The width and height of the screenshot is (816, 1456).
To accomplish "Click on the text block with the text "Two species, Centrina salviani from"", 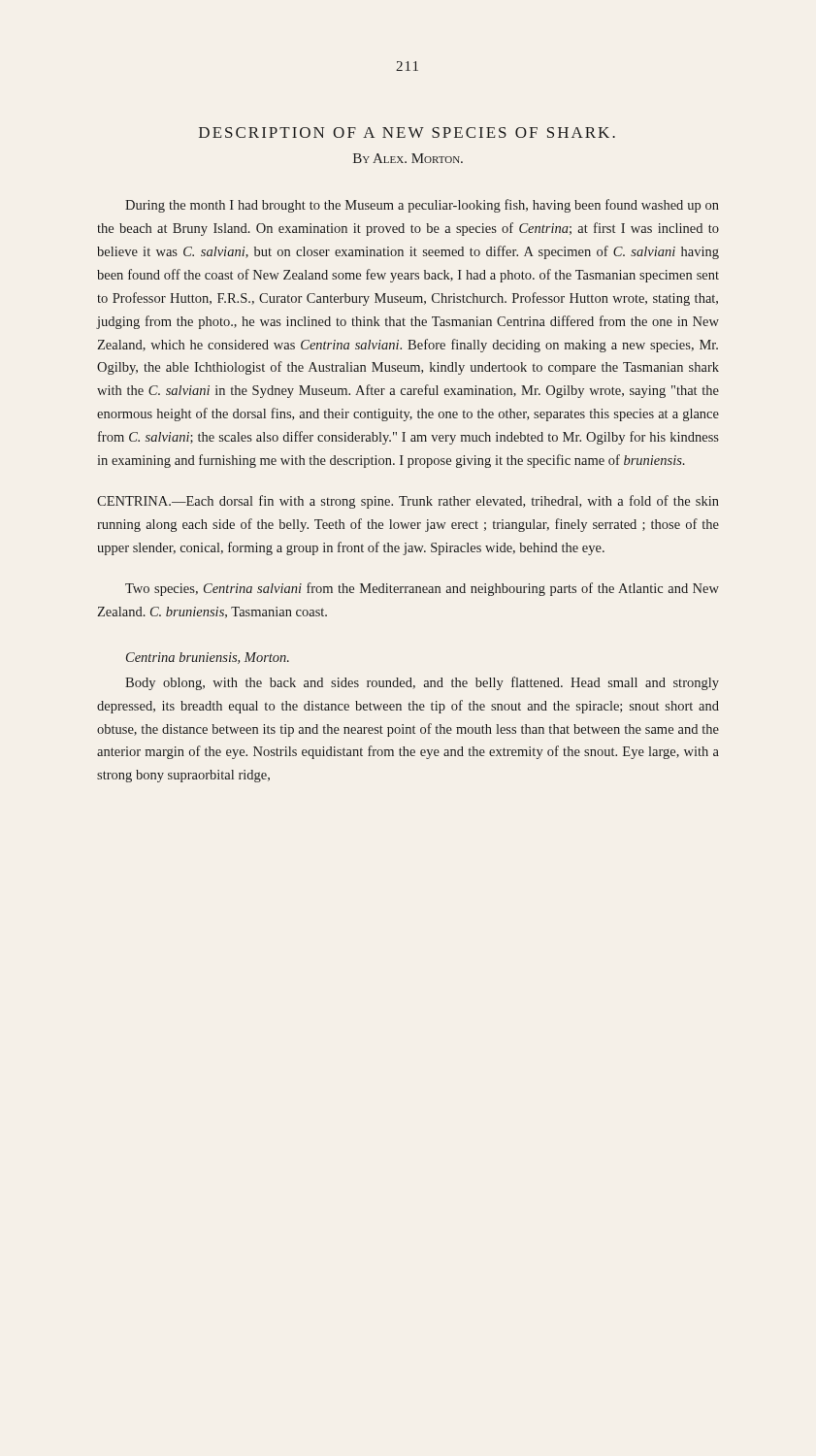I will (408, 600).
